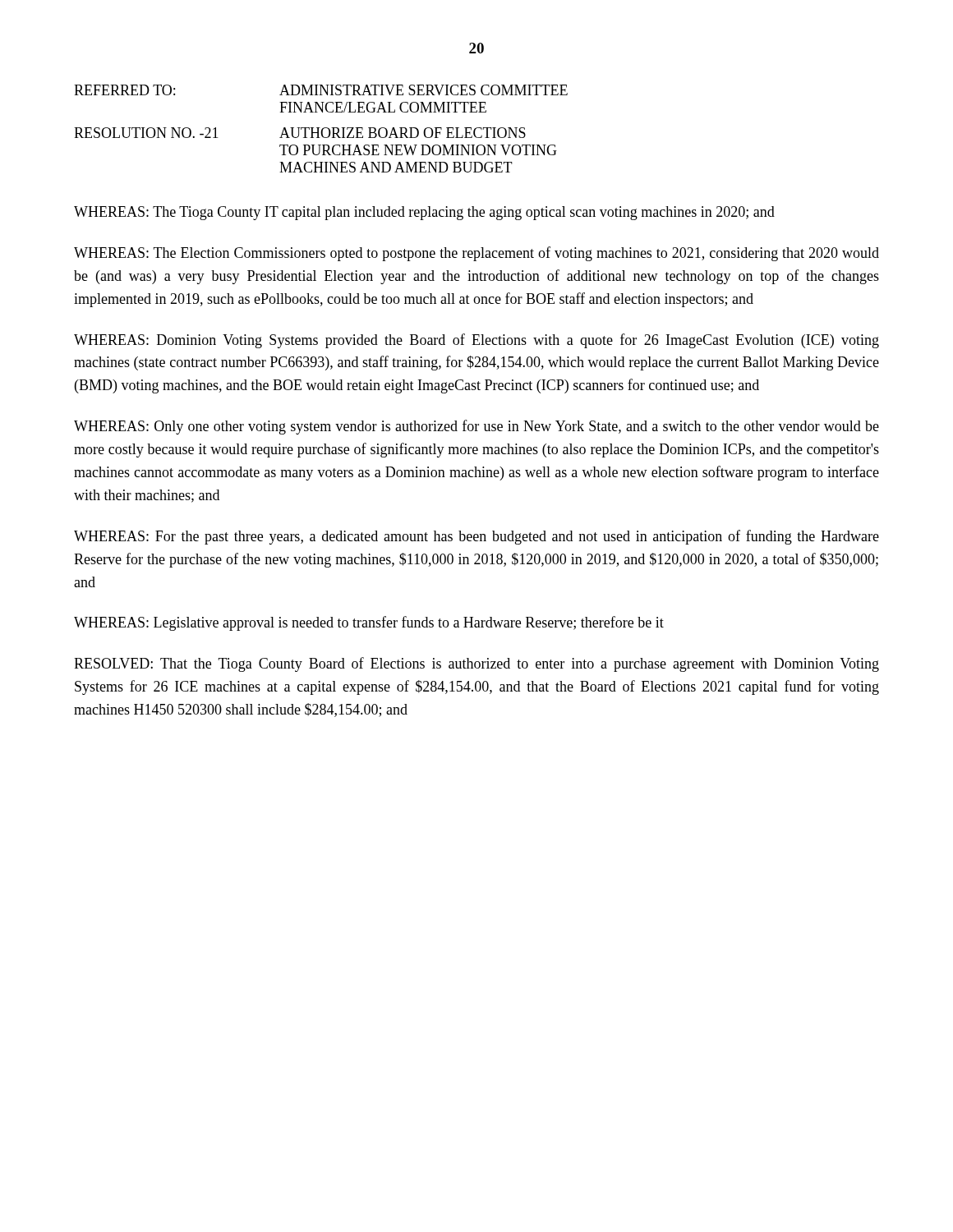Locate the block of text that opens with "RESOLVED: That the Tioga"
The height and width of the screenshot is (1232, 953).
(x=476, y=687)
